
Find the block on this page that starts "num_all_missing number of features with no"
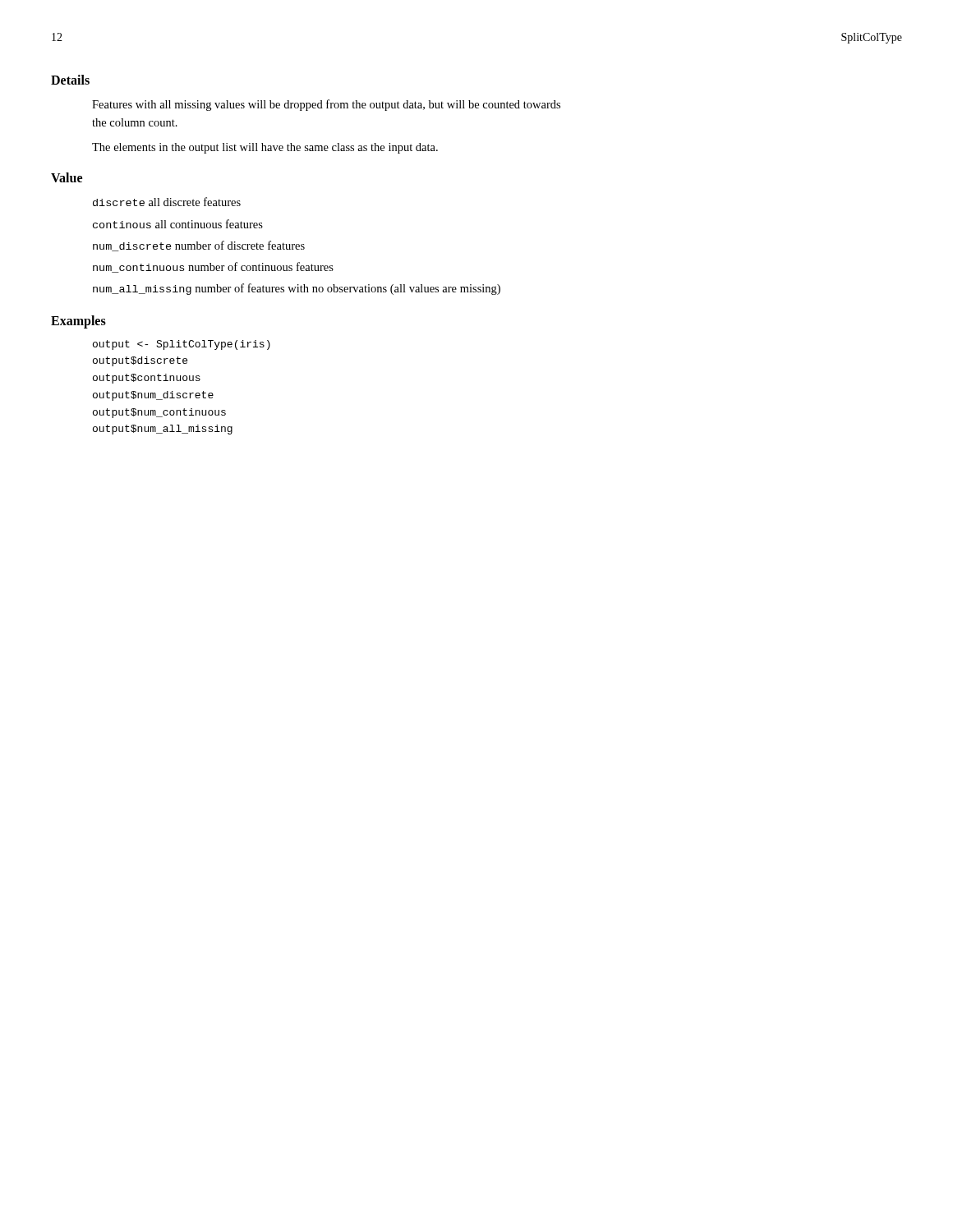coord(296,289)
